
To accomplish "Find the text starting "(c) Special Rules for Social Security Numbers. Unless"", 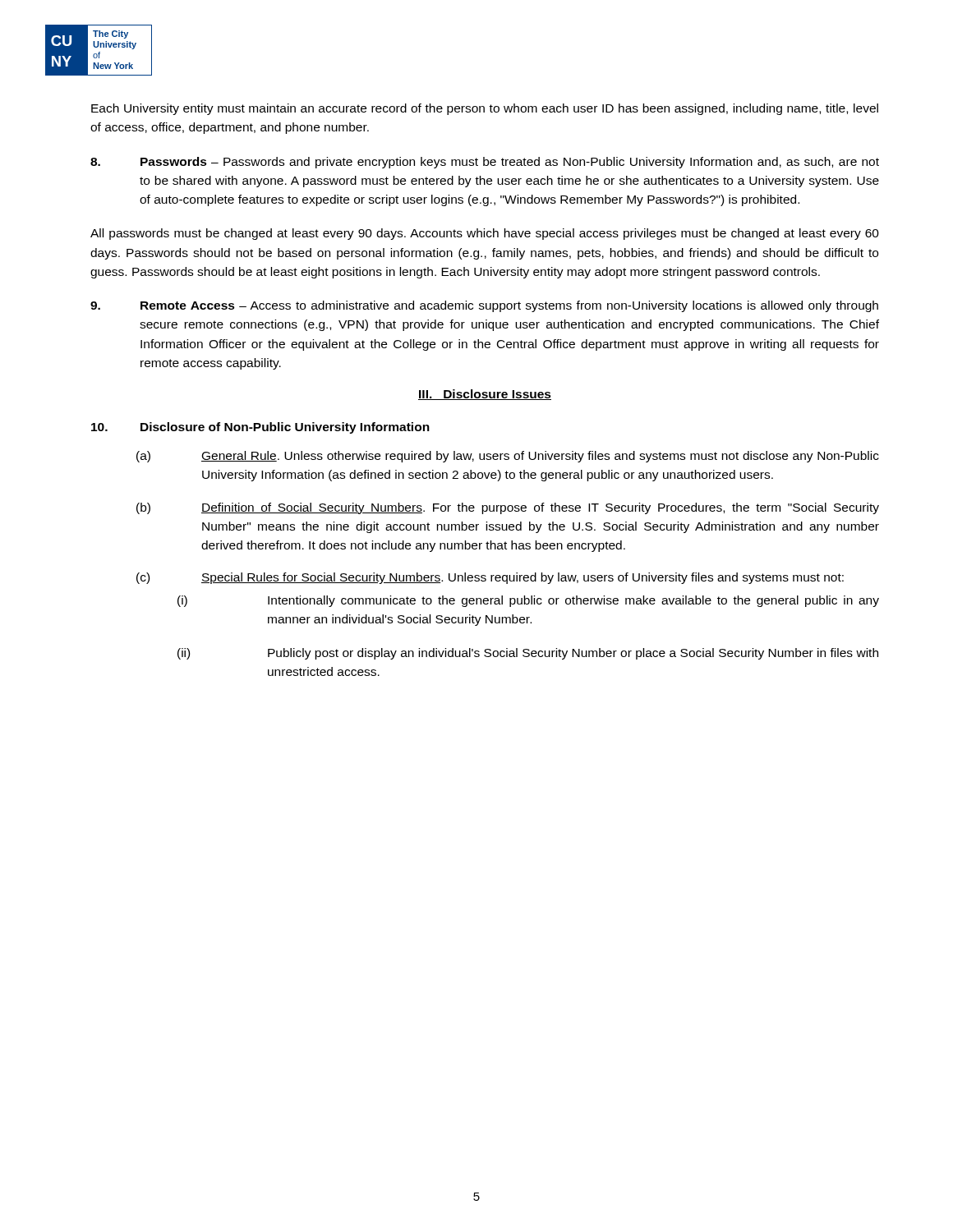I will (x=485, y=577).
